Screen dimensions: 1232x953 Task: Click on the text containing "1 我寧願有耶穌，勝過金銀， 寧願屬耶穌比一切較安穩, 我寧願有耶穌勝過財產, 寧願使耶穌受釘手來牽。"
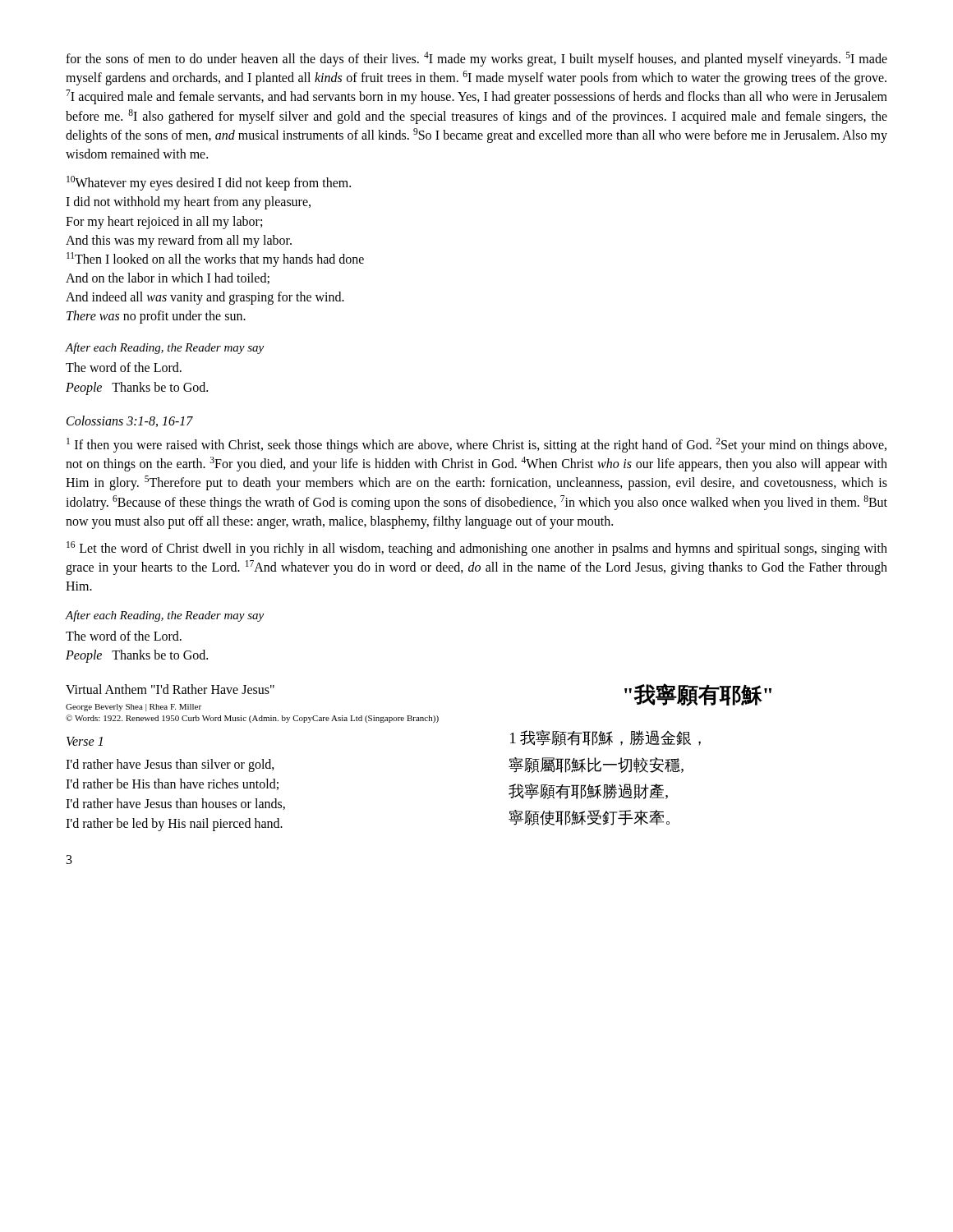pos(605,738)
